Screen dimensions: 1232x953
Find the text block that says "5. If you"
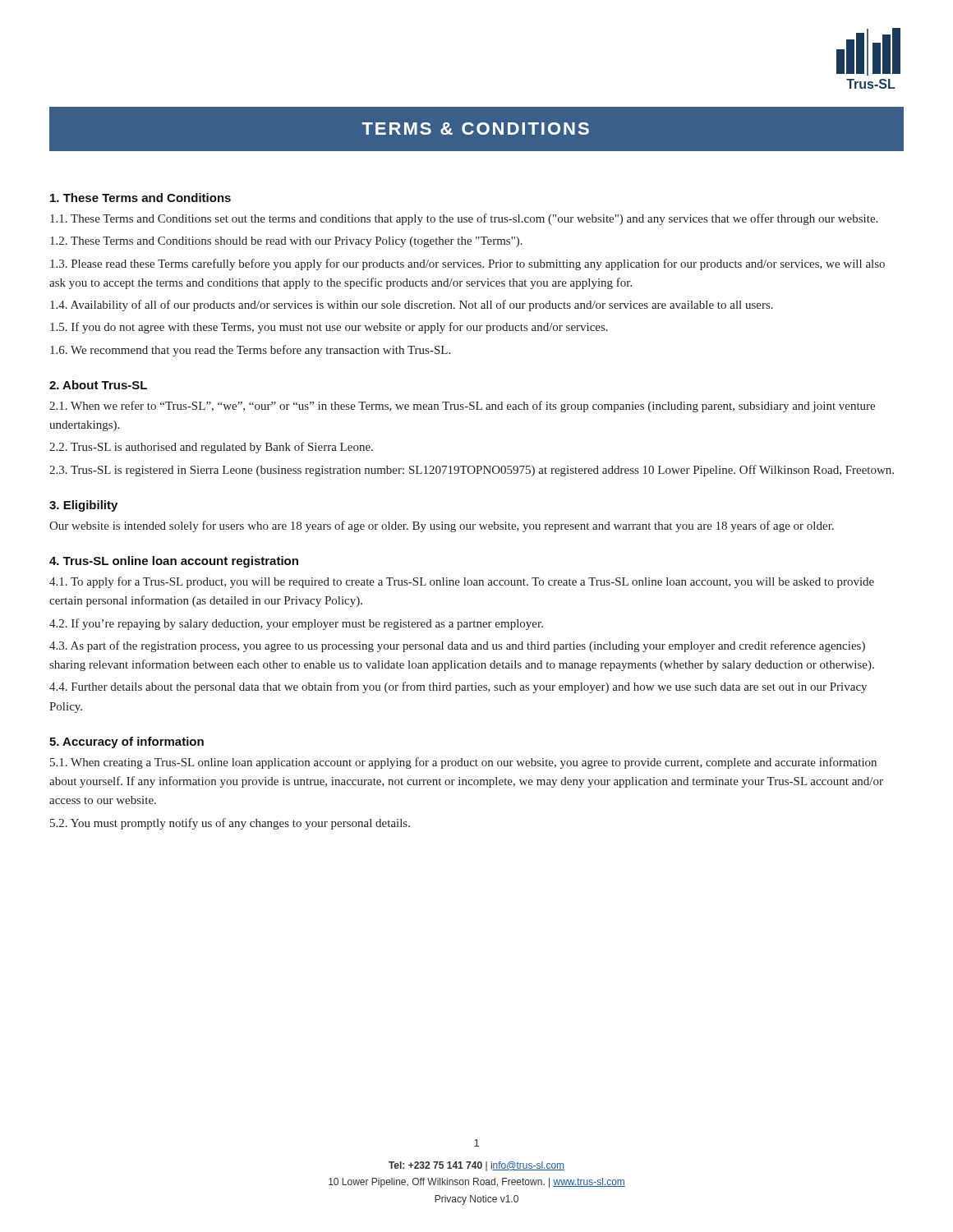tap(329, 327)
